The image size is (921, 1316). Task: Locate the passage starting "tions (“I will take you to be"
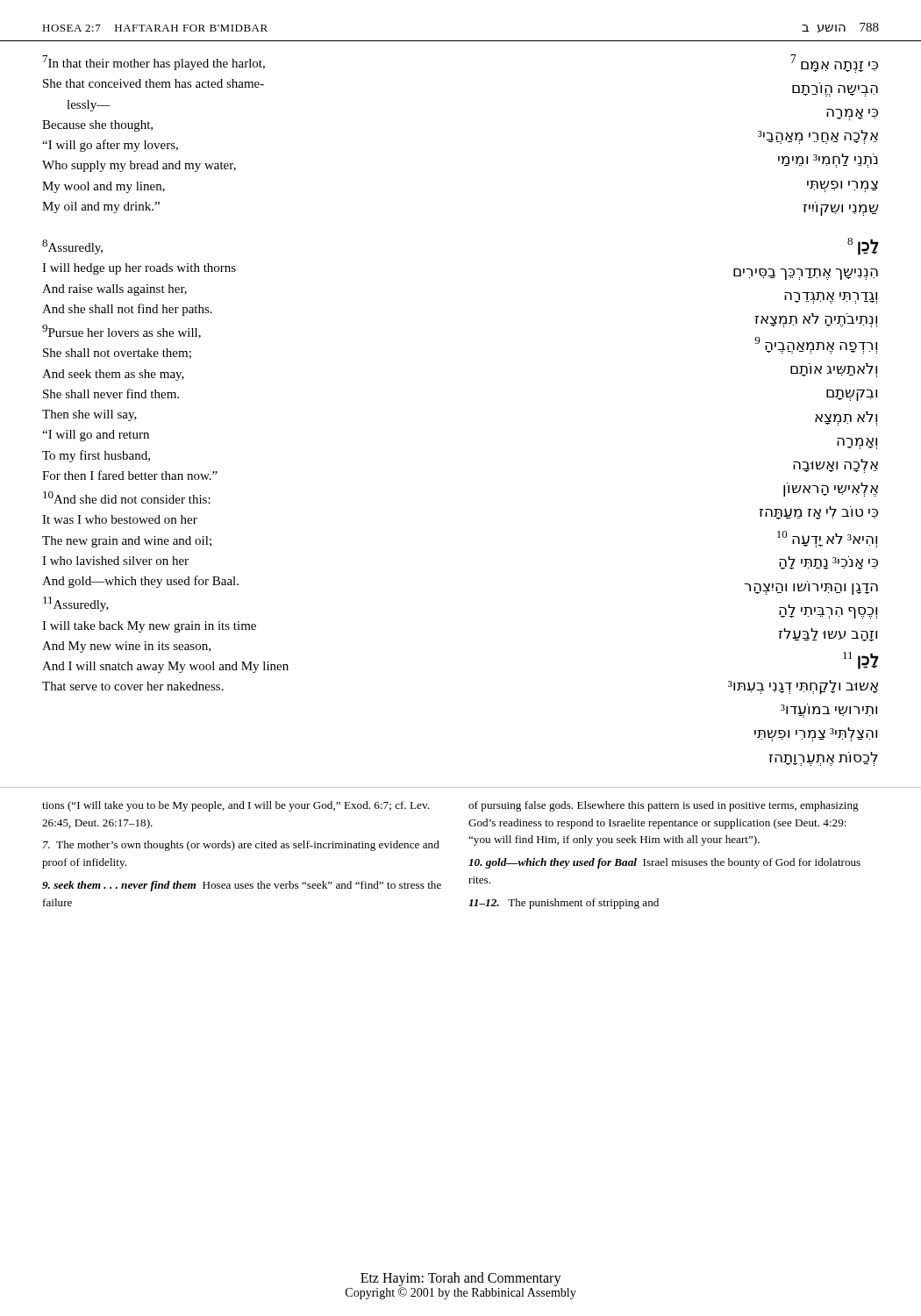pyautogui.click(x=242, y=854)
